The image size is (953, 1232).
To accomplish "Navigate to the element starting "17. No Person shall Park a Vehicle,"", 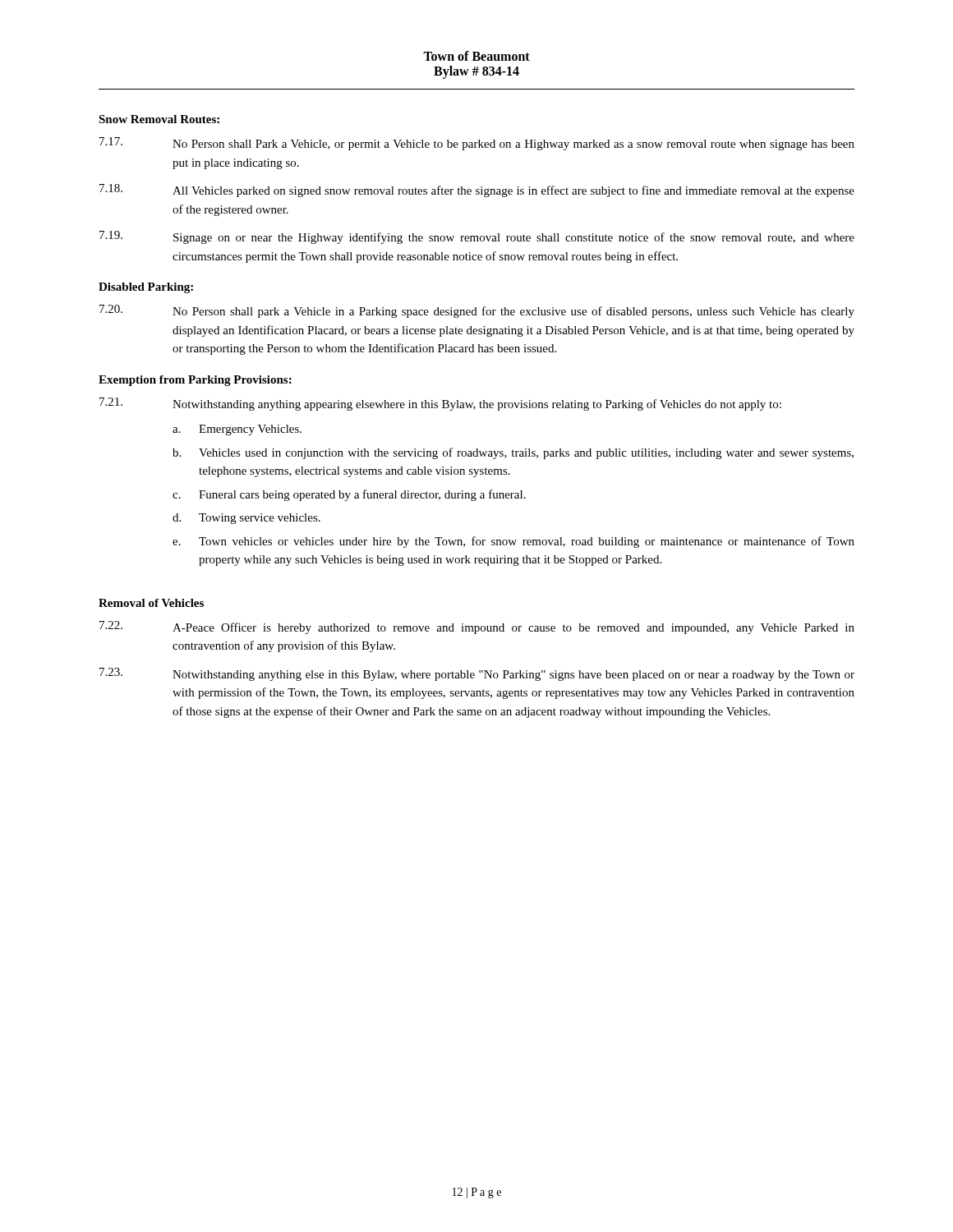I will pos(476,153).
